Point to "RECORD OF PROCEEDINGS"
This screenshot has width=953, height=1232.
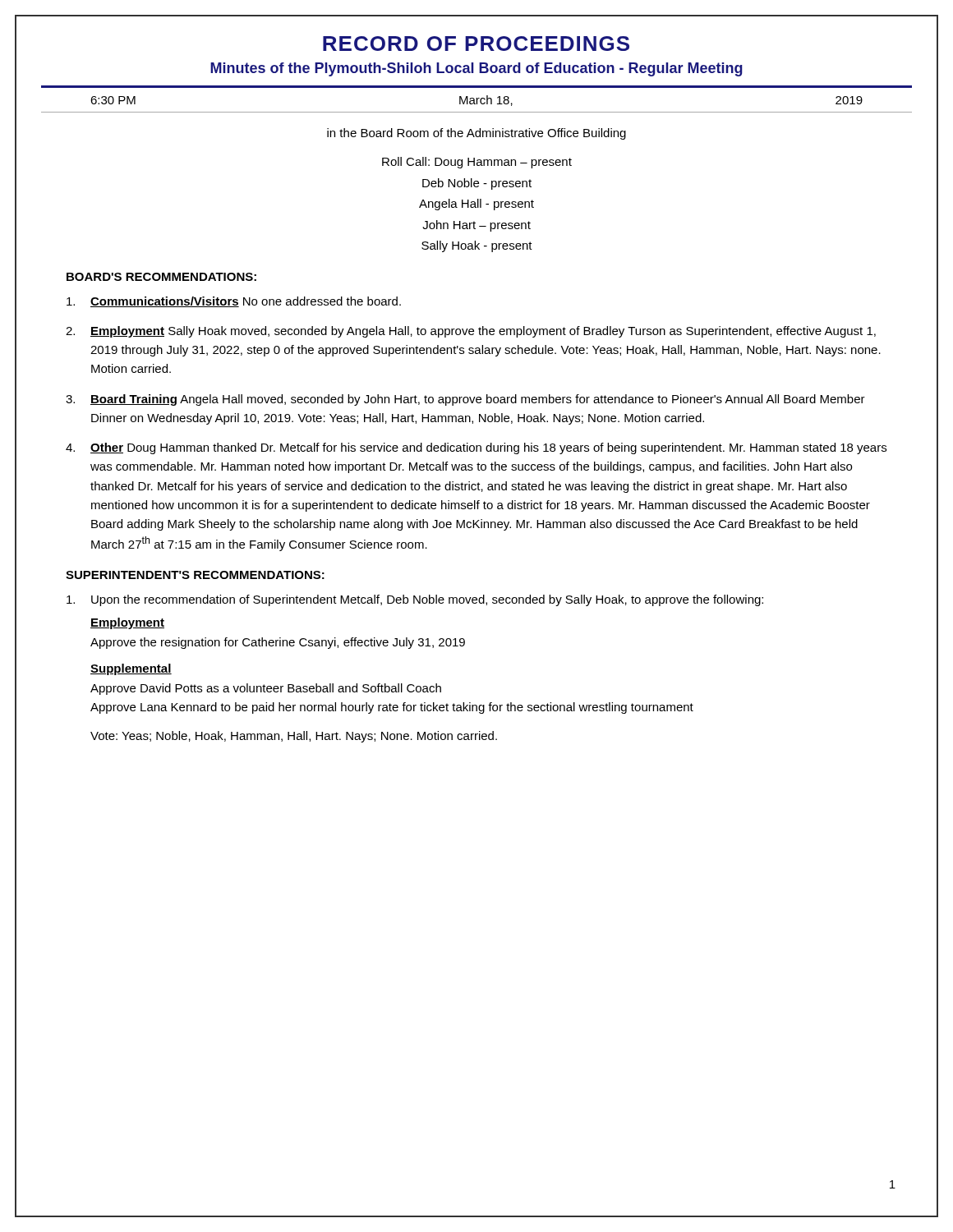click(x=476, y=43)
